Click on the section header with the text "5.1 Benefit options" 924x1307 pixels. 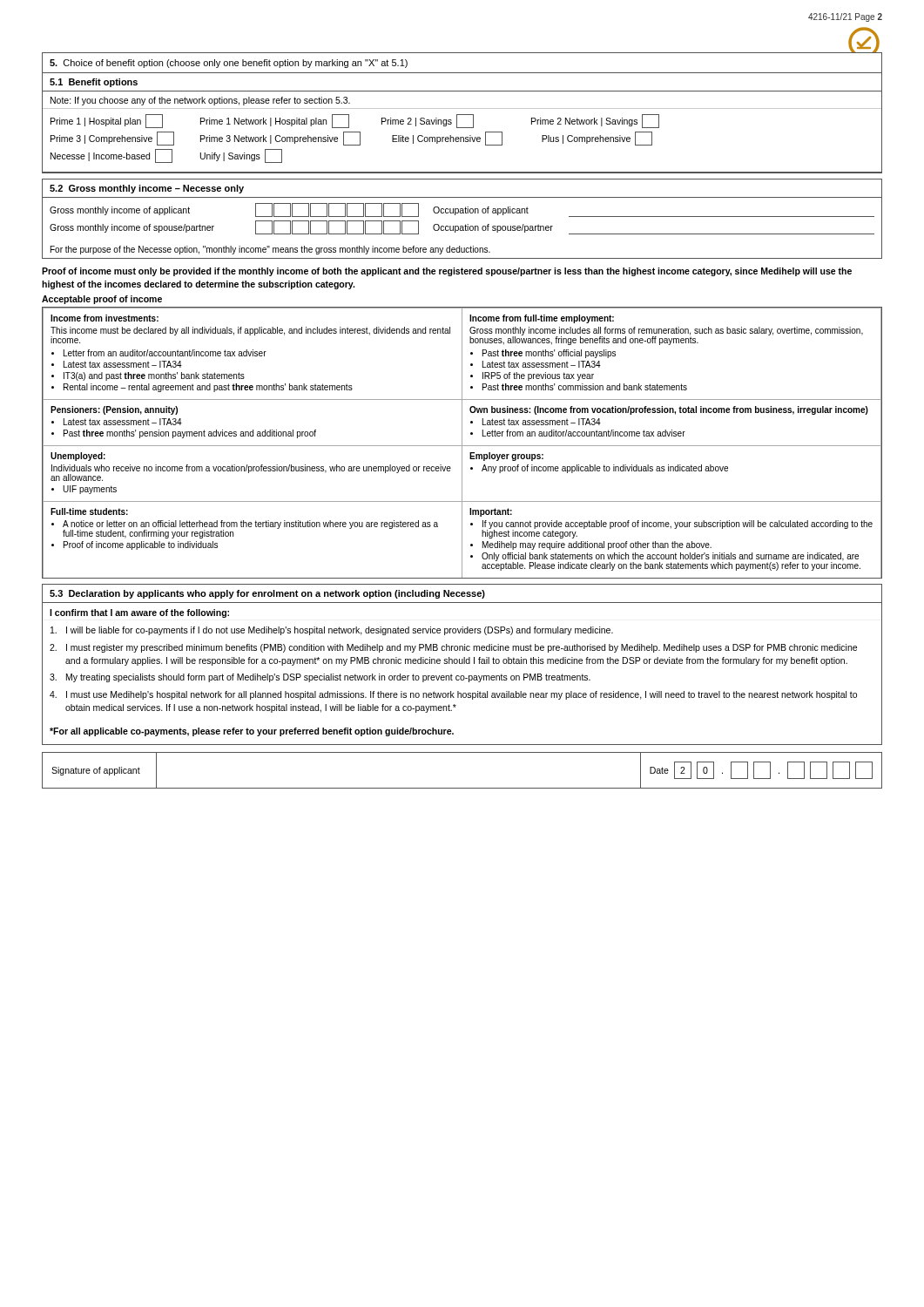click(x=94, y=82)
